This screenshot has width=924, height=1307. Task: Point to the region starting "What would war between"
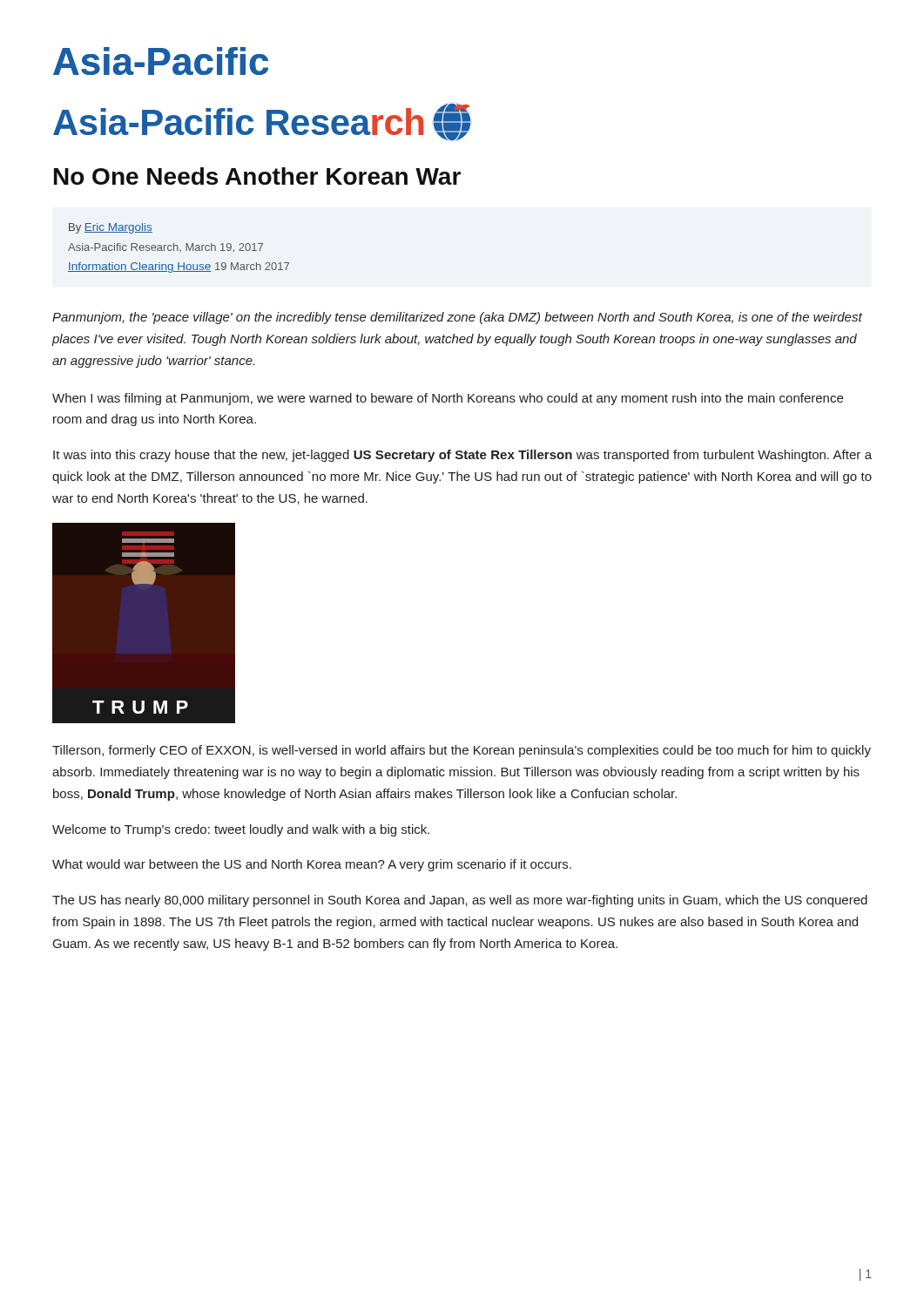pyautogui.click(x=312, y=864)
